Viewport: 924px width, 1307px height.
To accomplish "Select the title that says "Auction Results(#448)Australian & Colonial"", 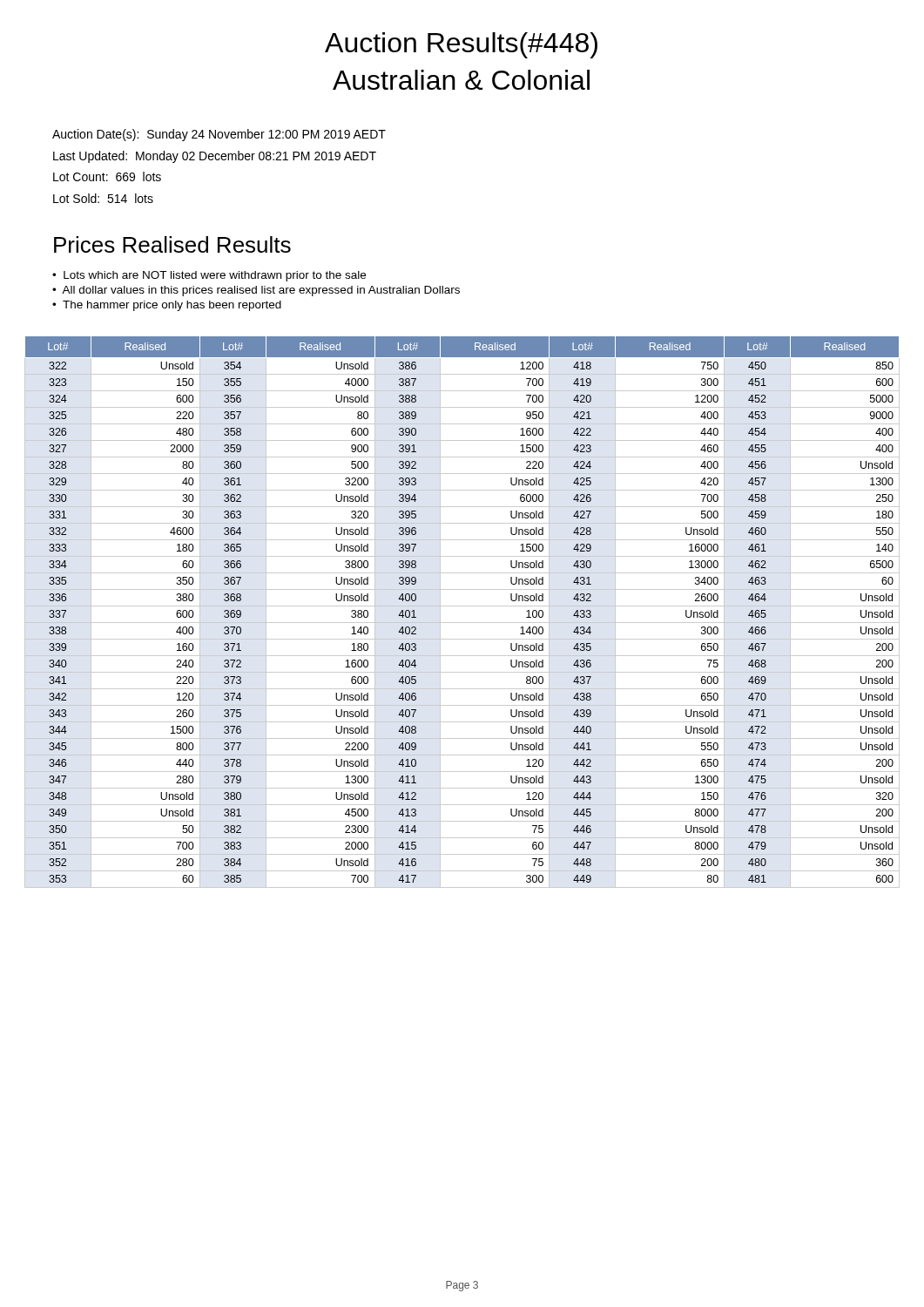I will pos(462,62).
